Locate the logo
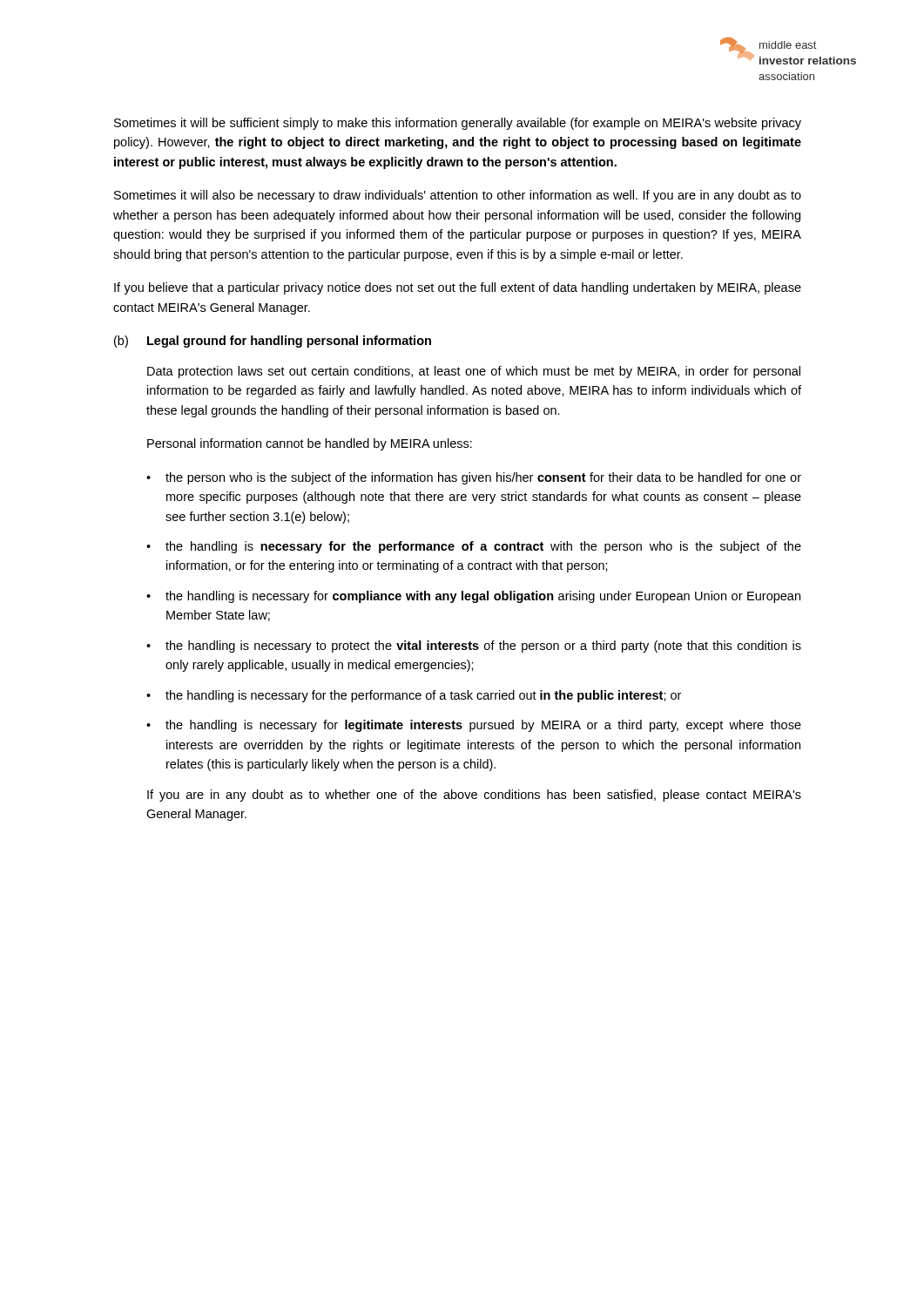Screen dimensions: 1307x924 click(792, 61)
